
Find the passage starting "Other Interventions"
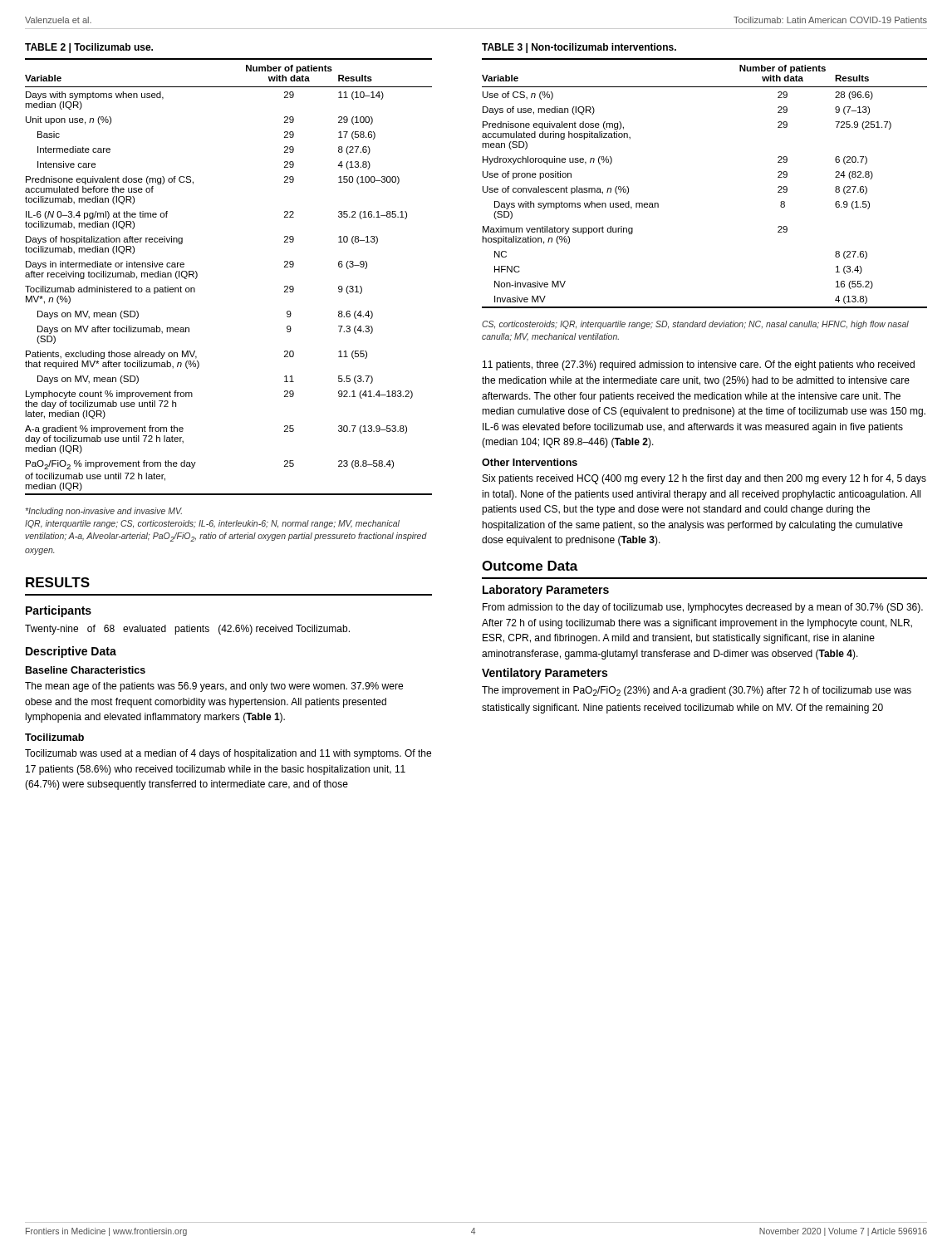pyautogui.click(x=530, y=463)
